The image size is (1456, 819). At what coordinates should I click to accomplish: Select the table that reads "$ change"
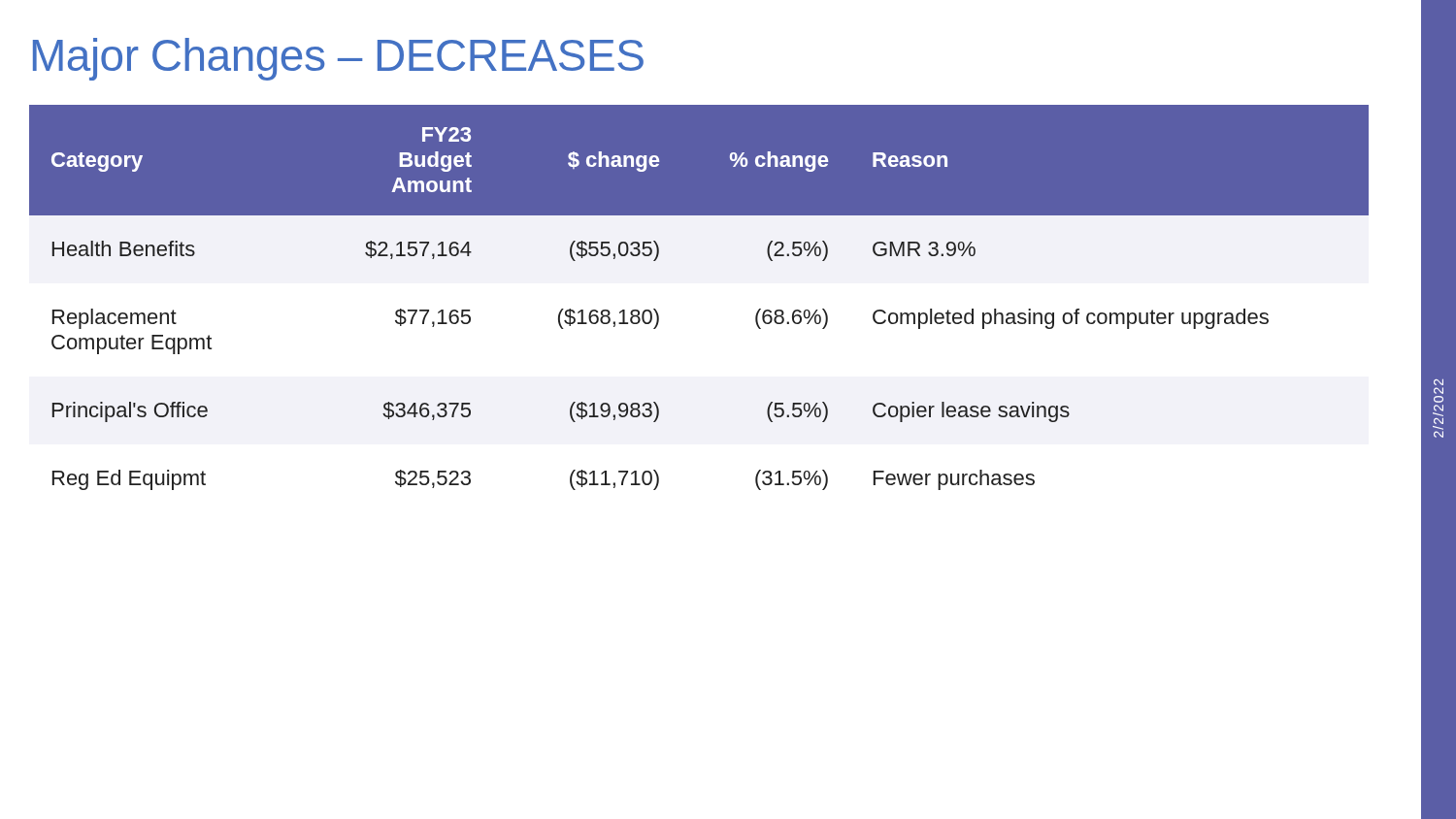(x=699, y=309)
